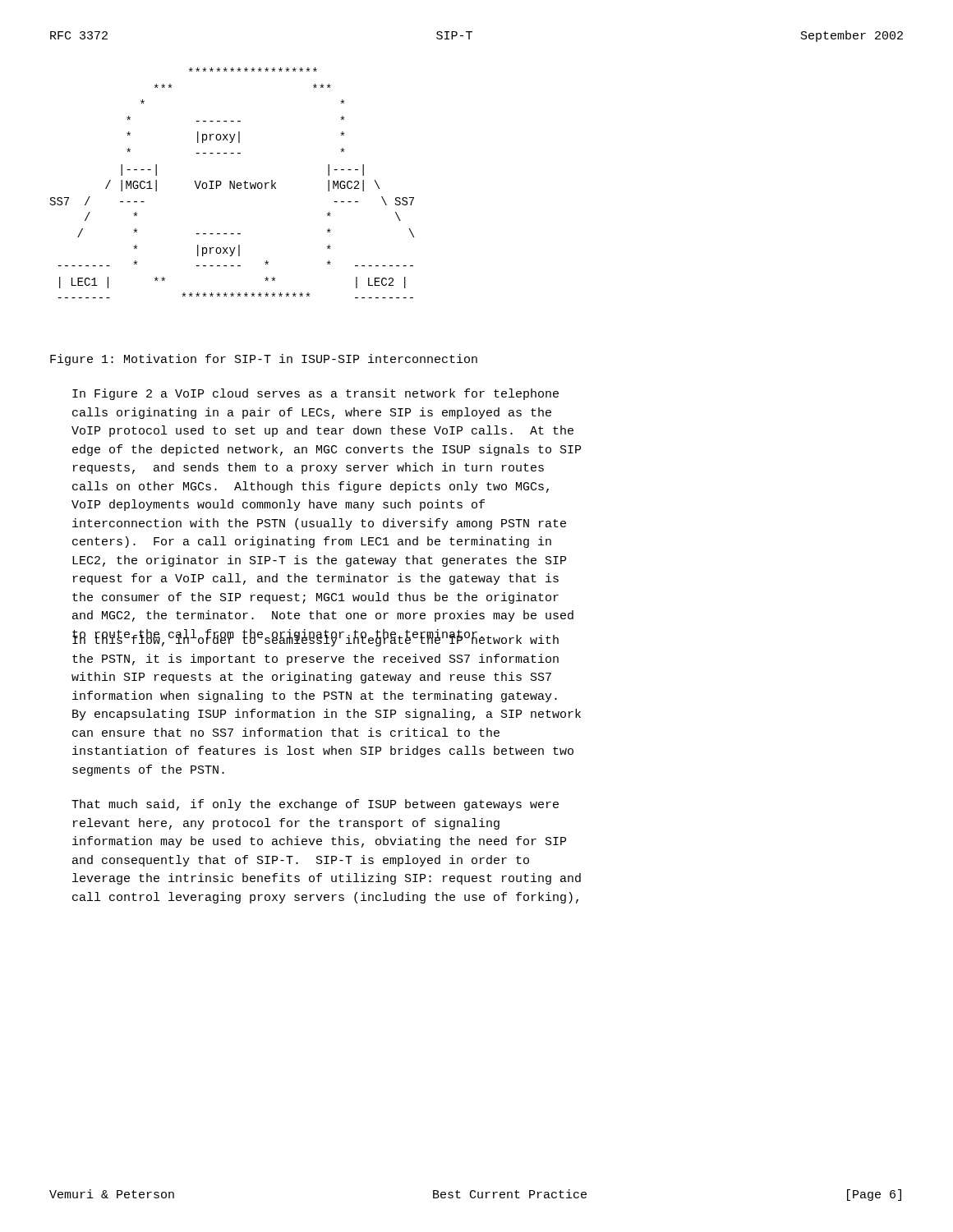Point to the caption beginning "Figure 1: Motivation for SIP-T in"
Screen dimensions: 1232x953
tap(264, 360)
